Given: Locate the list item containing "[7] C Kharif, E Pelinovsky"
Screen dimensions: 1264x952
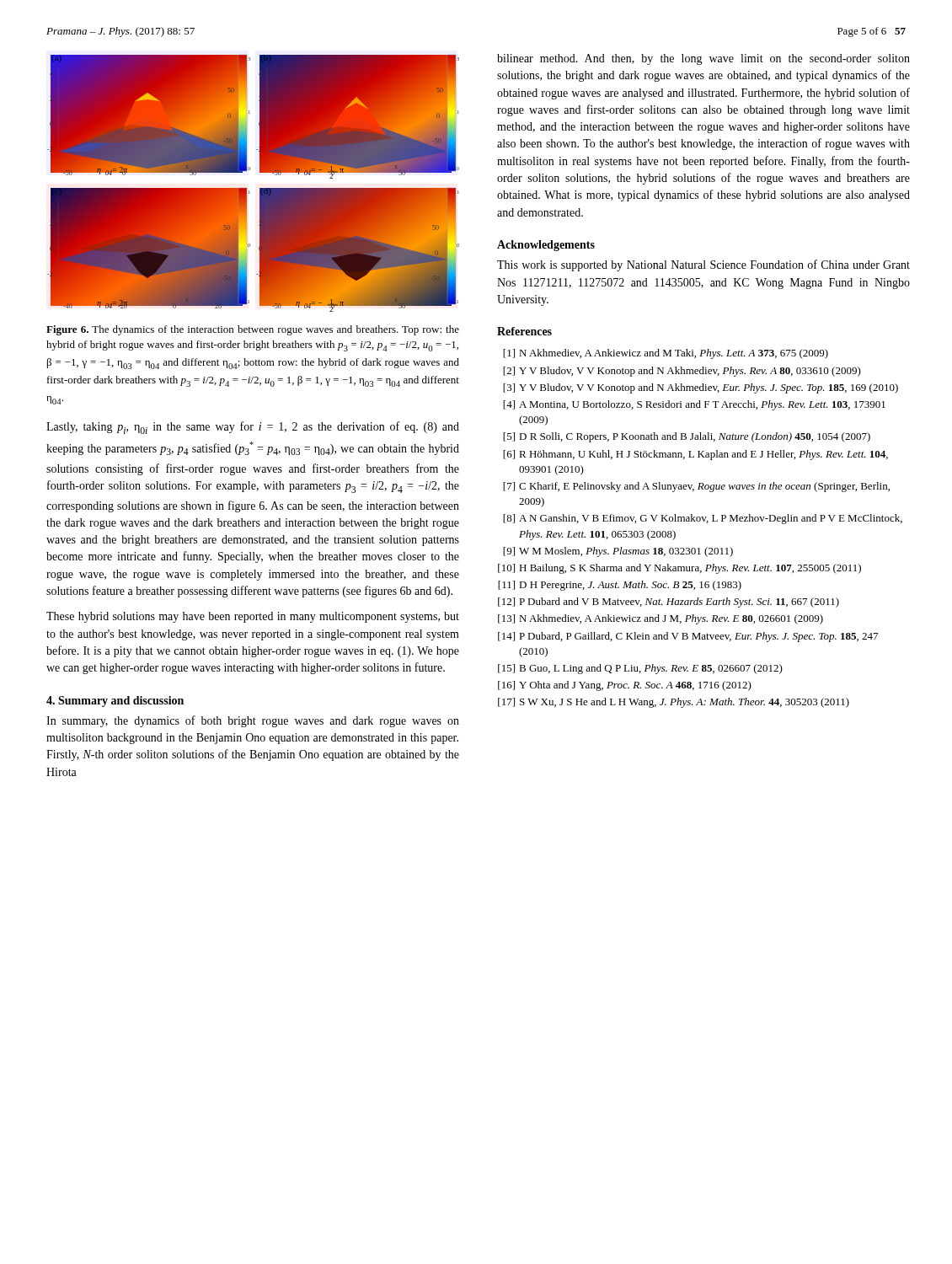Looking at the screenshot, I should 703,494.
